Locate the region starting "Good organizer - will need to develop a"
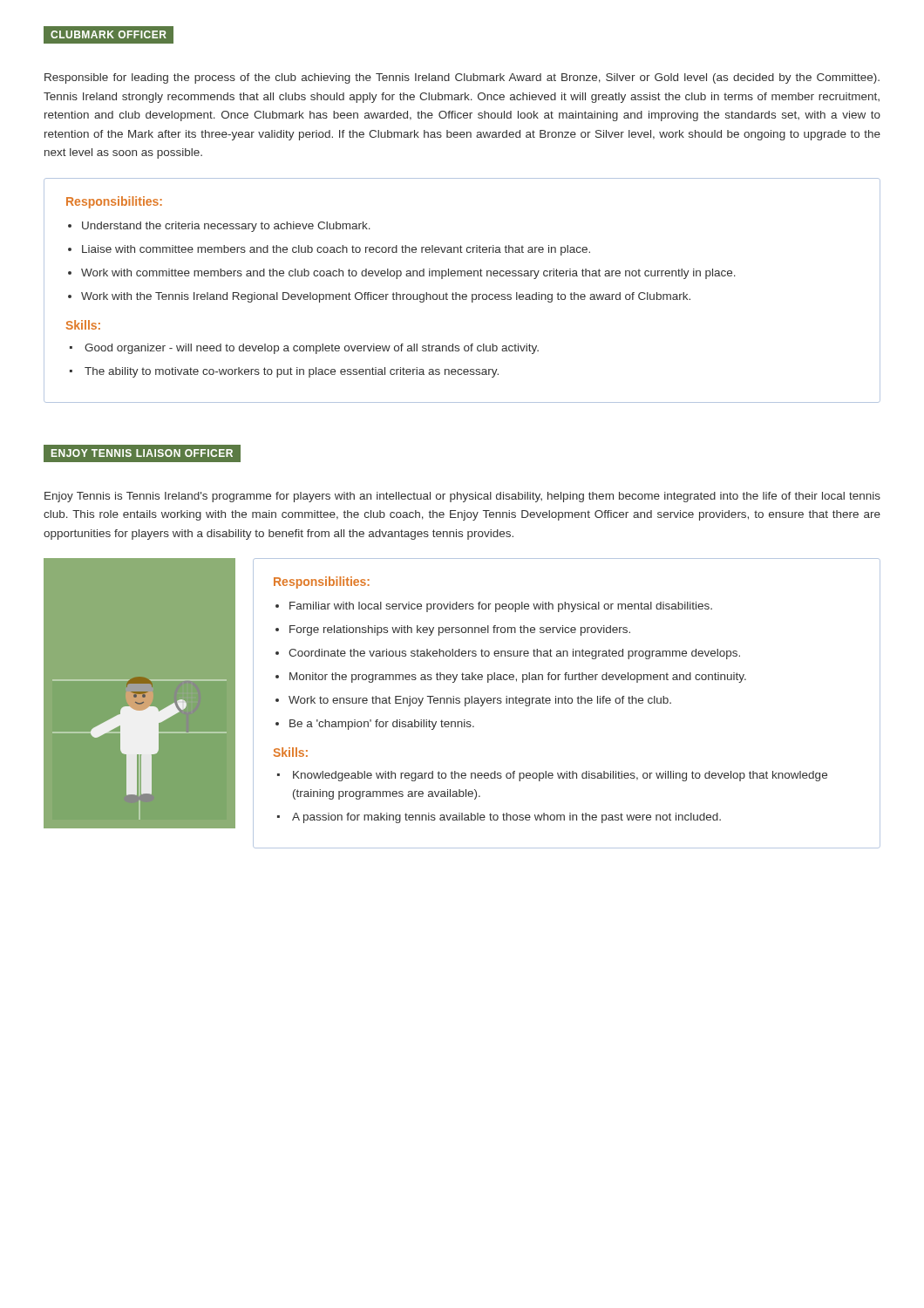The image size is (924, 1308). point(312,347)
